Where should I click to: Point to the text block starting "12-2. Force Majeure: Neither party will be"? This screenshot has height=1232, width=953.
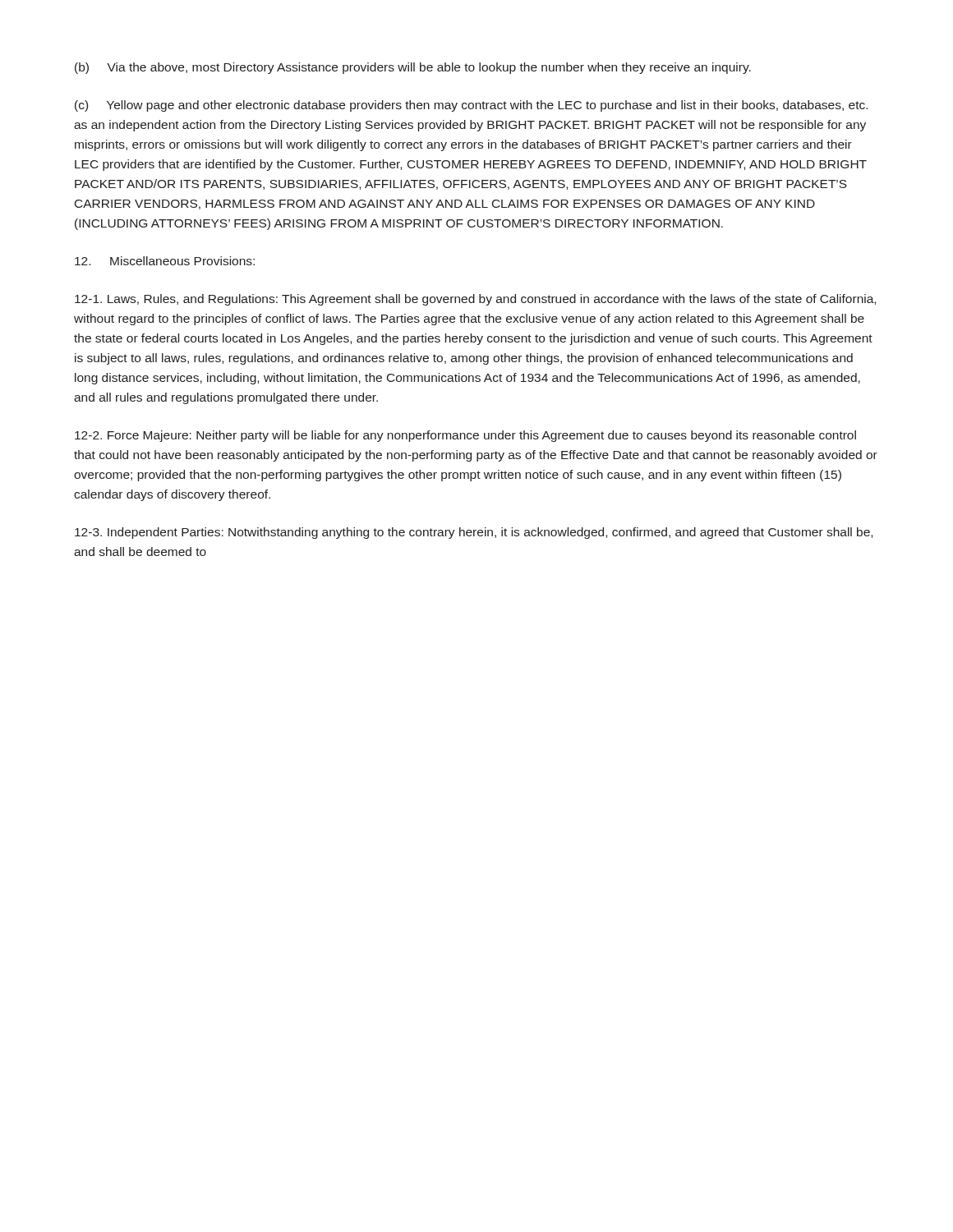476,465
